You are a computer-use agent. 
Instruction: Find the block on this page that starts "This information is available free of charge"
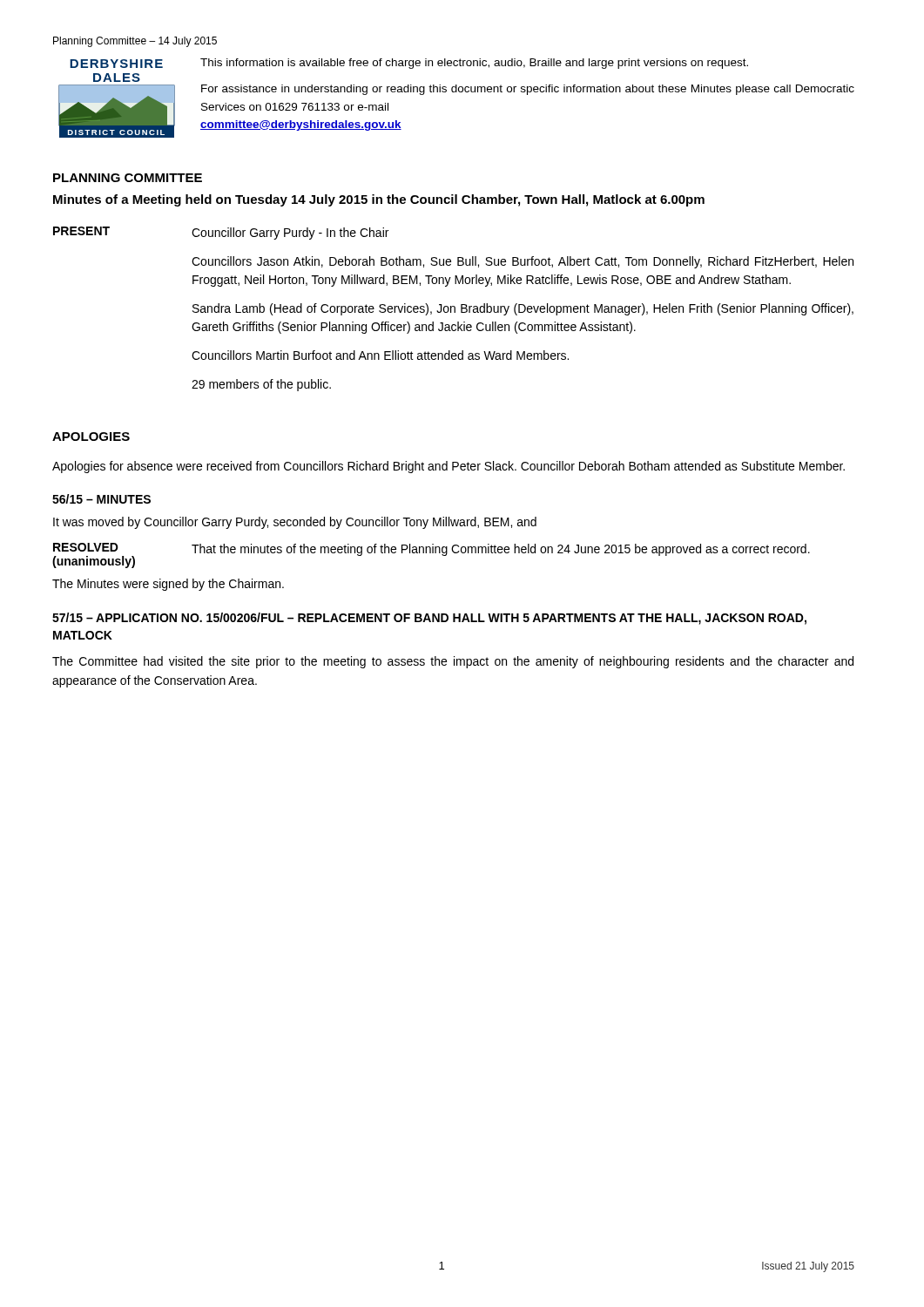click(527, 94)
